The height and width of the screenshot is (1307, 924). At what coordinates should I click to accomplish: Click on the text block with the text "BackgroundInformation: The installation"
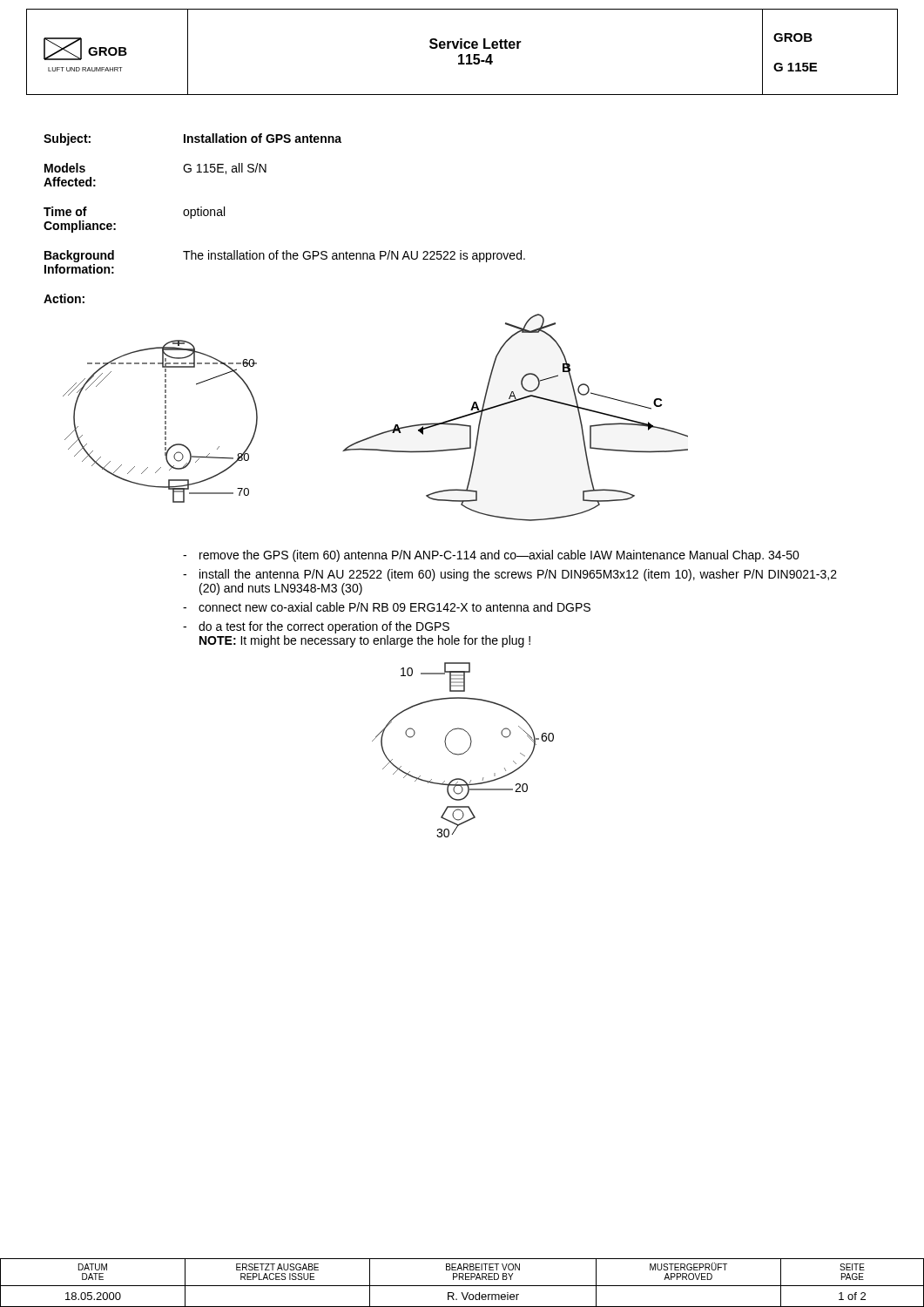pyautogui.click(x=462, y=262)
